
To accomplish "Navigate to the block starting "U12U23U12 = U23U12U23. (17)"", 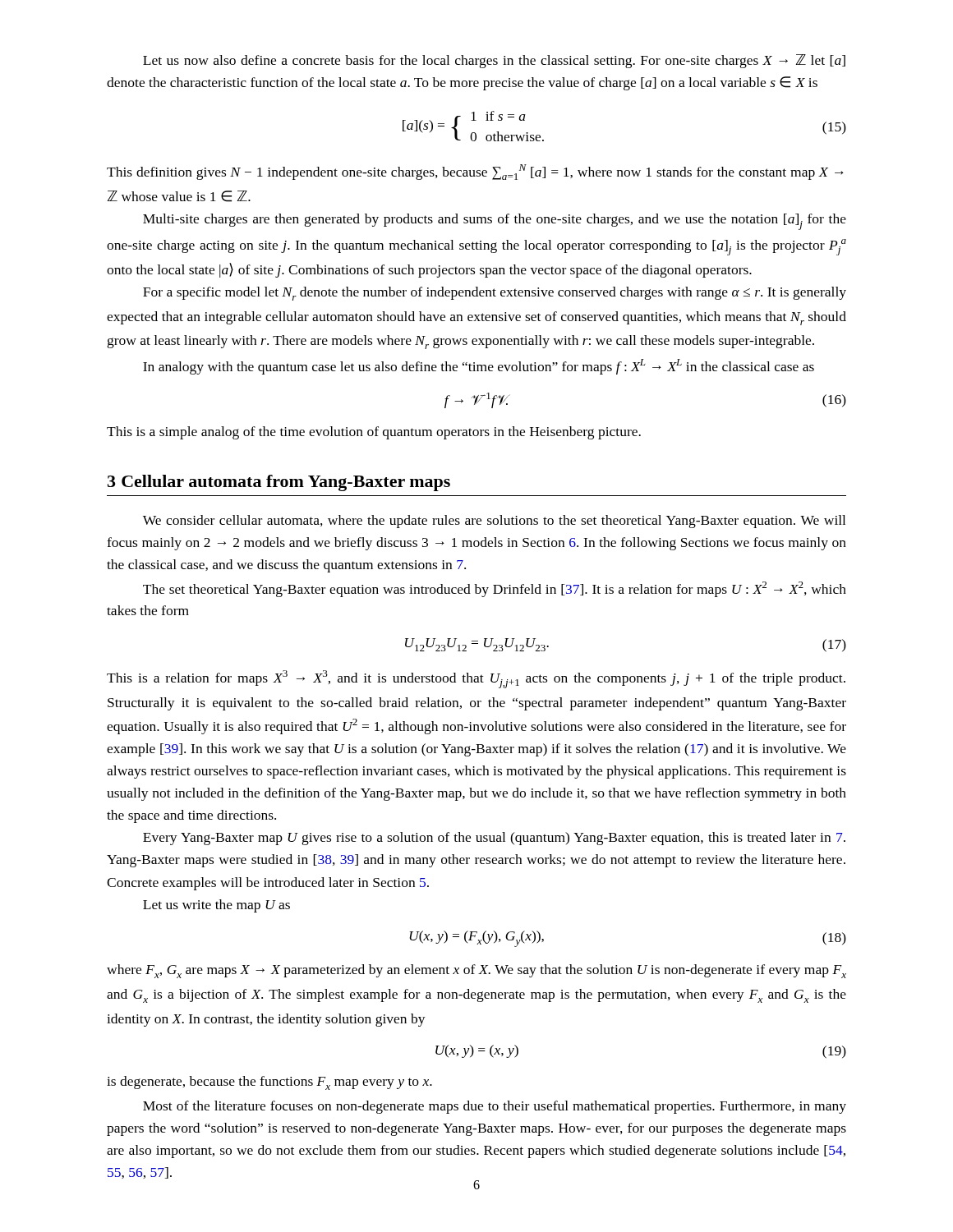I will (x=476, y=644).
